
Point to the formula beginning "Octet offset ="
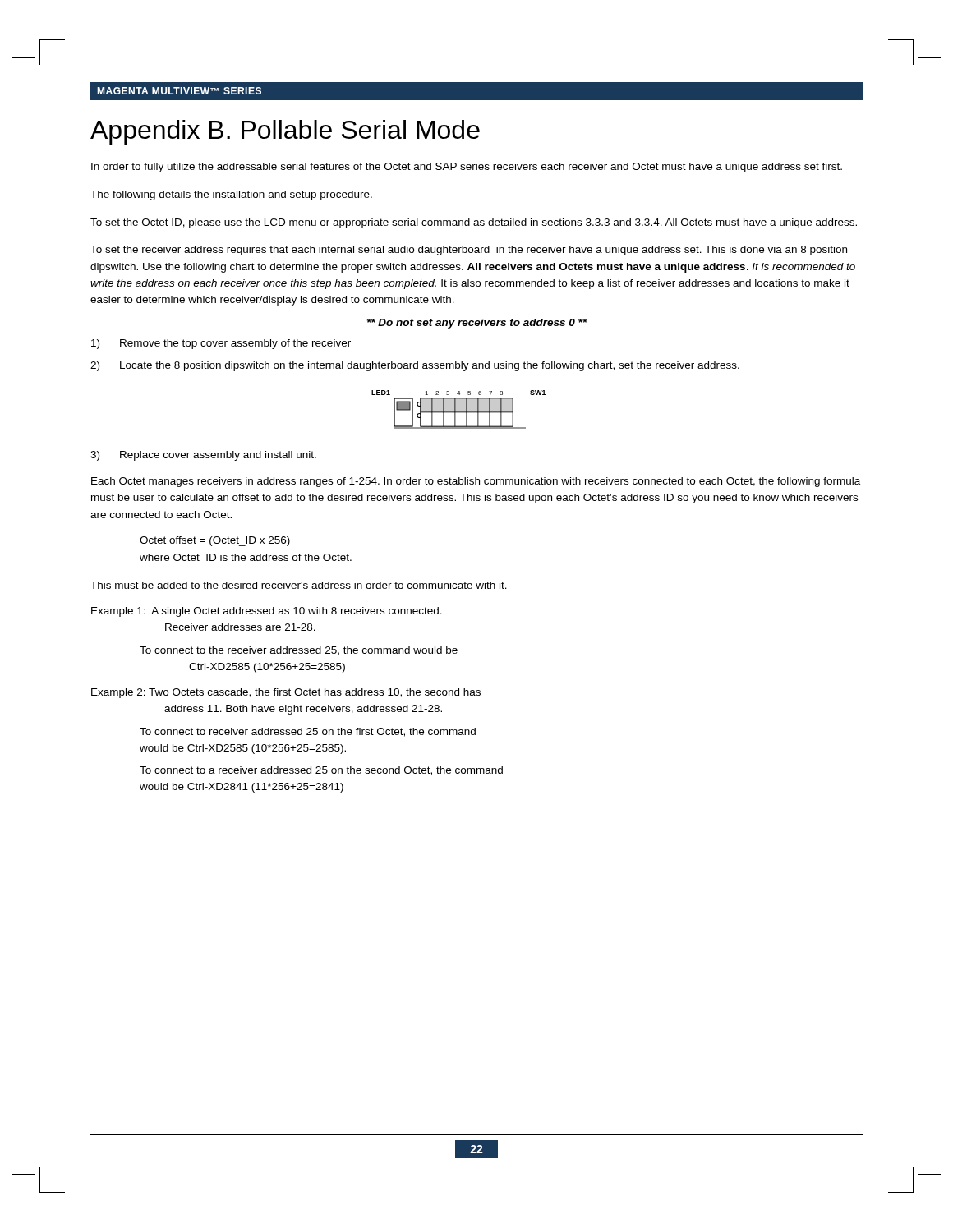click(x=215, y=541)
